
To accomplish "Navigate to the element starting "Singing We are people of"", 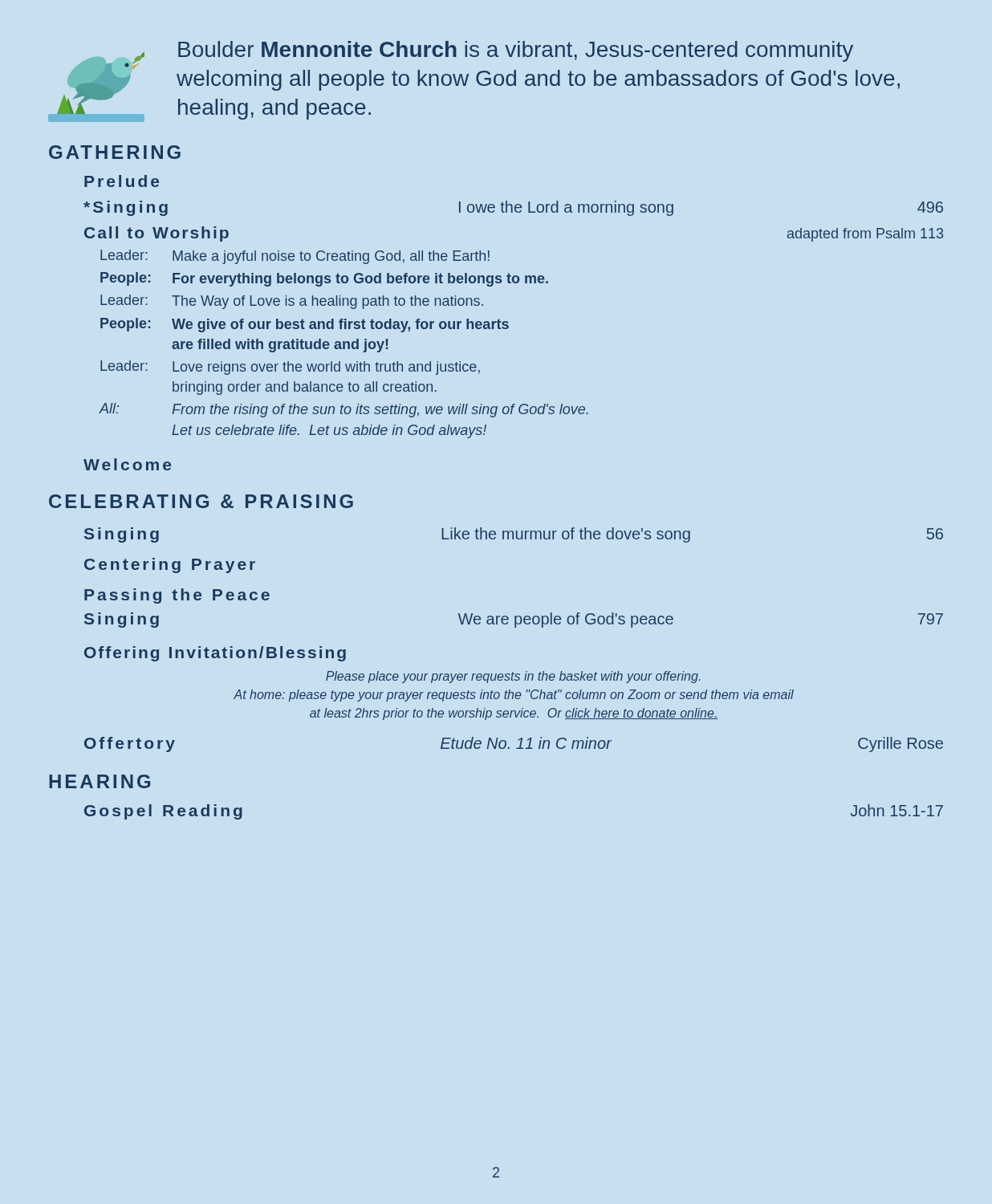I will coord(514,619).
